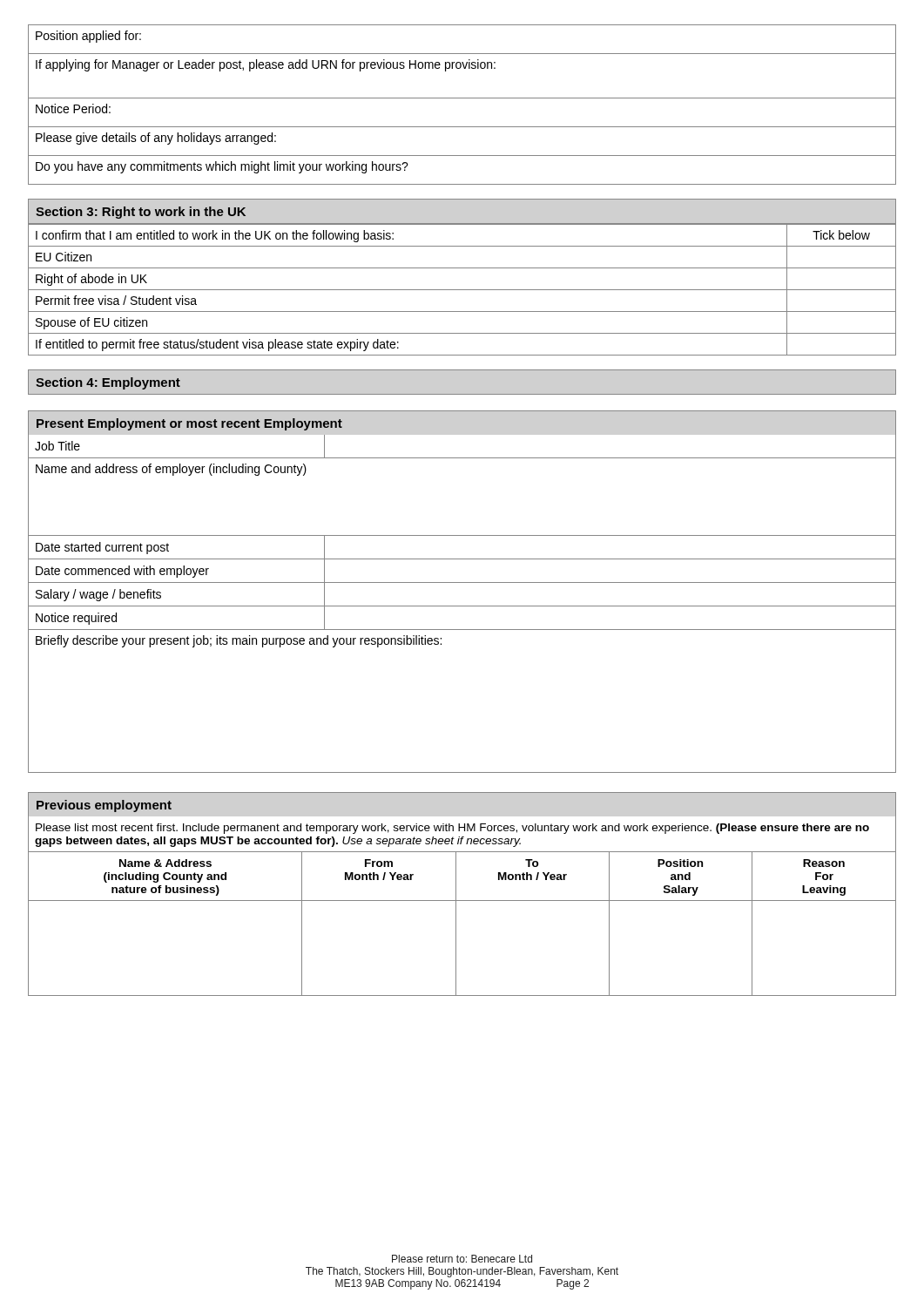
Task: Point to "Previous employment"
Action: pyautogui.click(x=104, y=805)
